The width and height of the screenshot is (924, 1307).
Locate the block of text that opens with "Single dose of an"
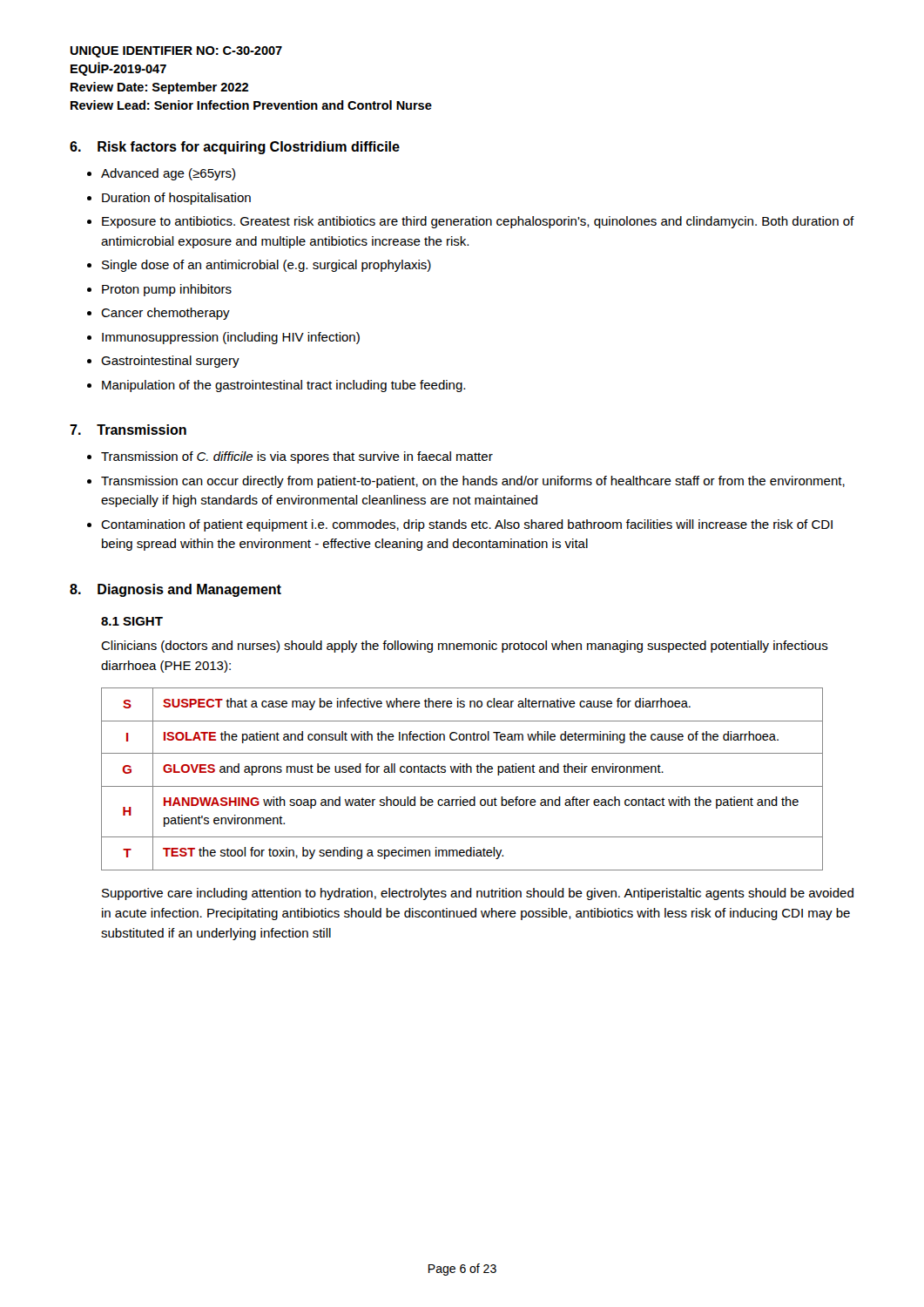pyautogui.click(x=266, y=264)
